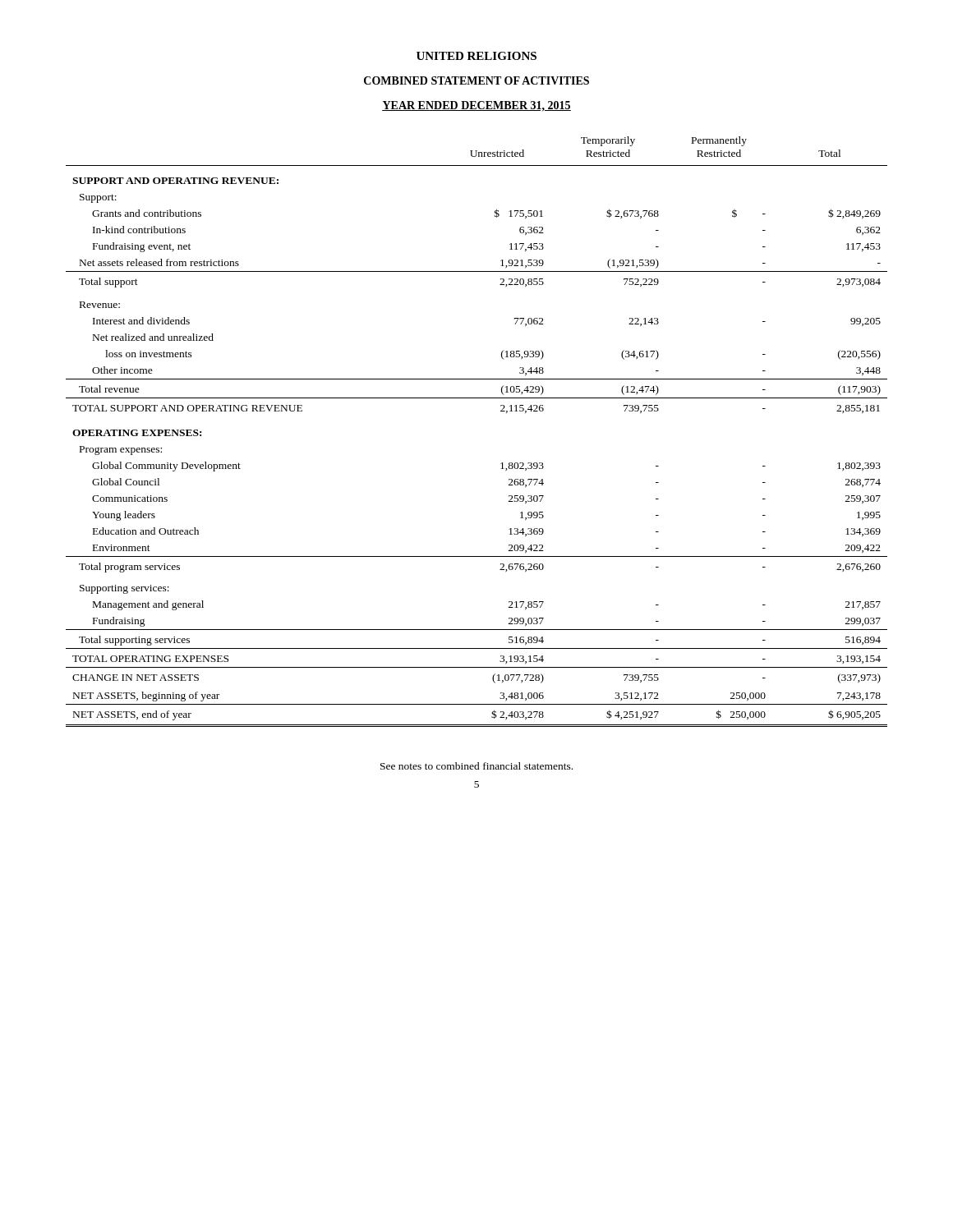
Task: Locate the text "UNITED RELIGIONS"
Action: pos(476,56)
